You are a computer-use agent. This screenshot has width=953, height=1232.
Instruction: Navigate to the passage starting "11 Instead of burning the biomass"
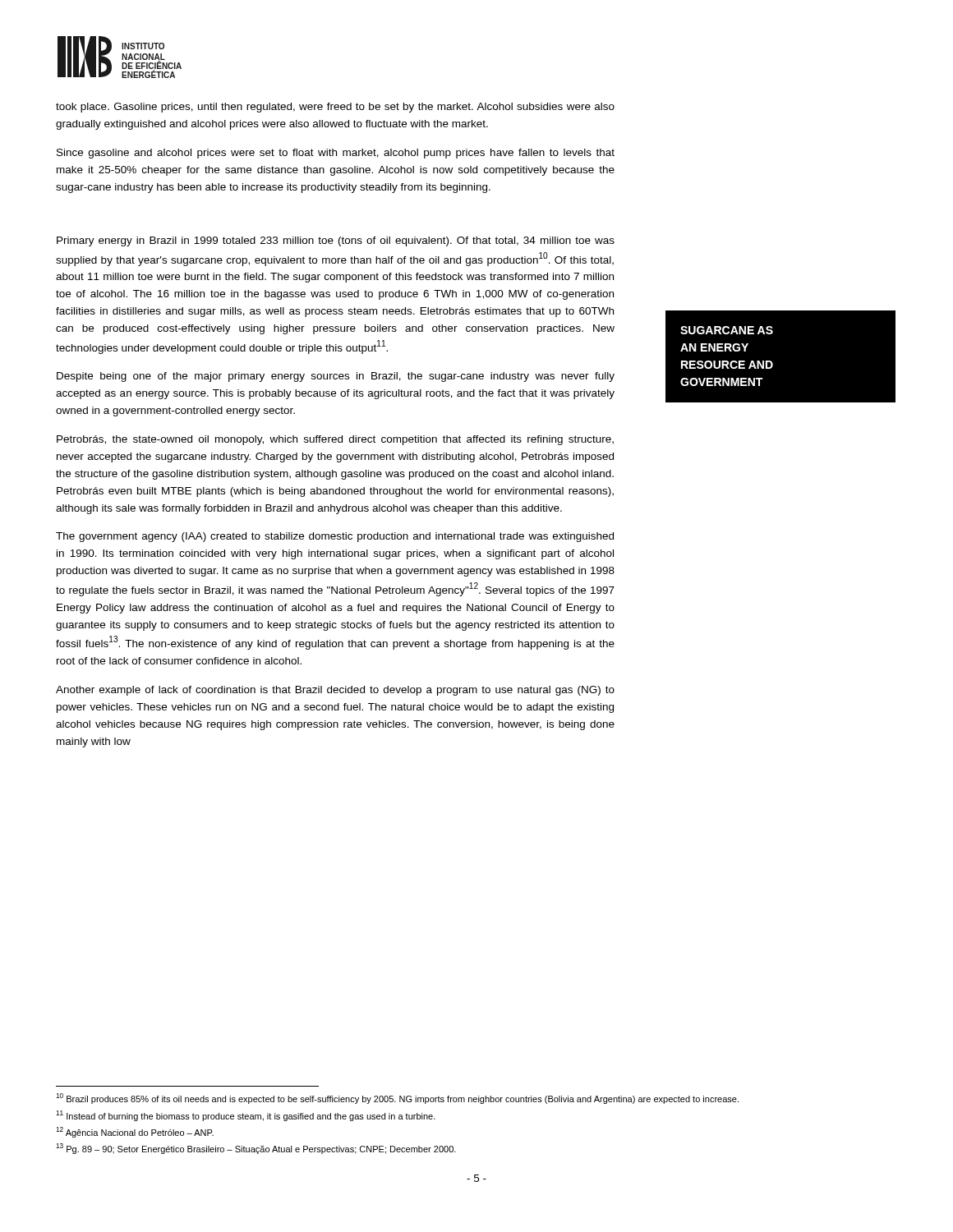[x=246, y=1116]
